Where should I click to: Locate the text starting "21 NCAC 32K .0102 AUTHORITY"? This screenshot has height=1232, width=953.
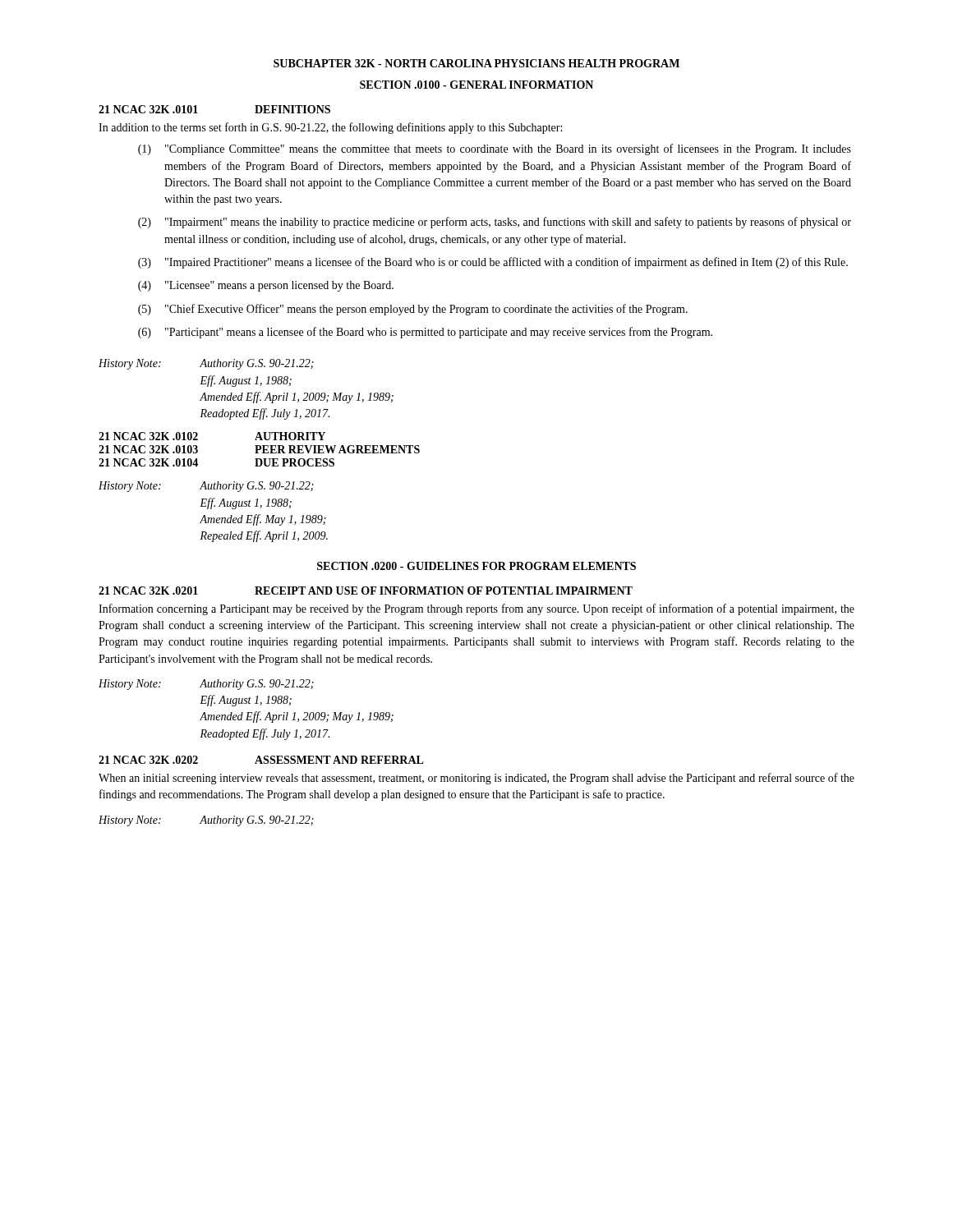152,436
